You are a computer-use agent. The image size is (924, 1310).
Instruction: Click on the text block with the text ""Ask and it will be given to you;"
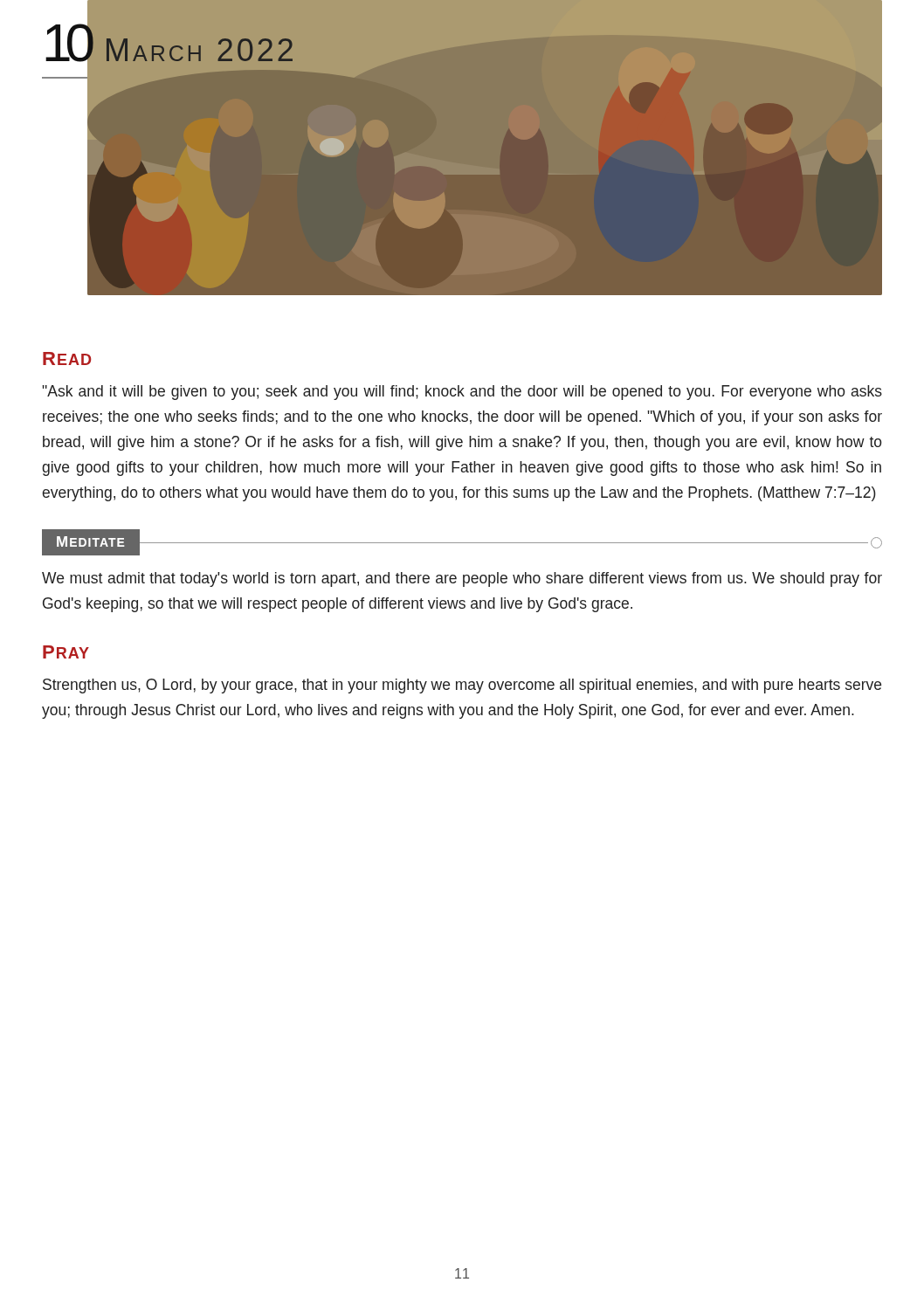click(462, 442)
